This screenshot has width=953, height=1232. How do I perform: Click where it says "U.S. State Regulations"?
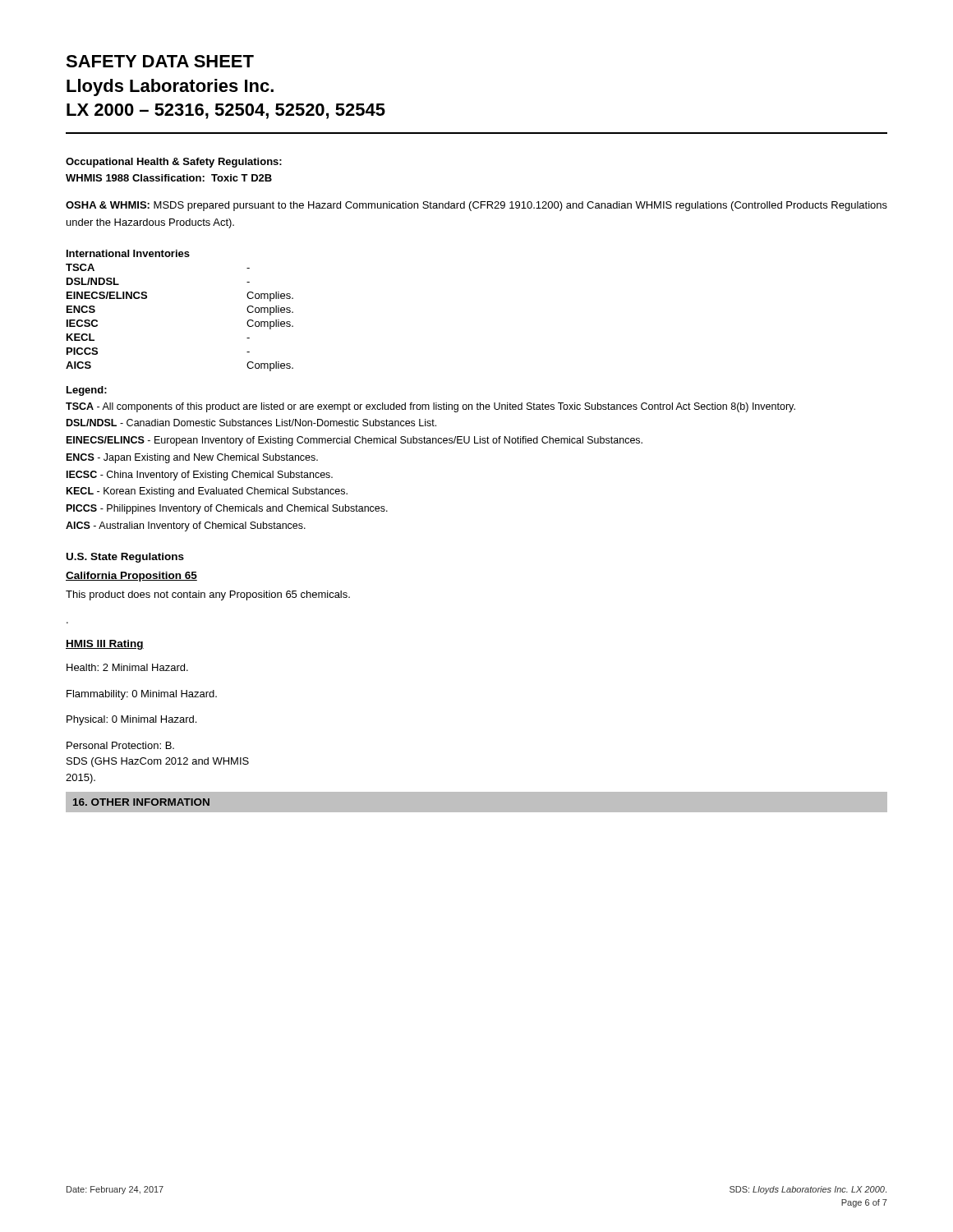click(125, 556)
